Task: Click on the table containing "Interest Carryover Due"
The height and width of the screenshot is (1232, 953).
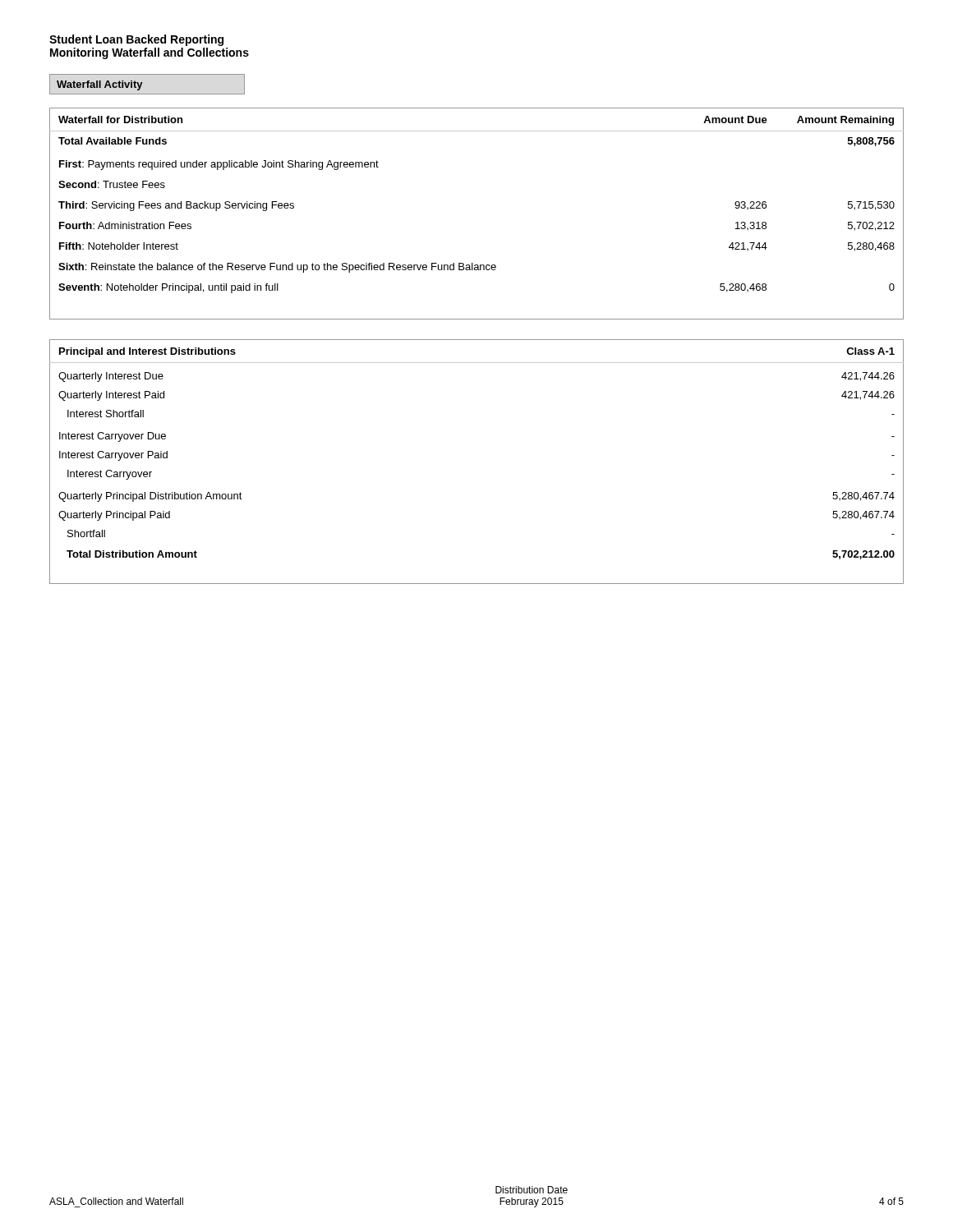Action: tap(476, 462)
